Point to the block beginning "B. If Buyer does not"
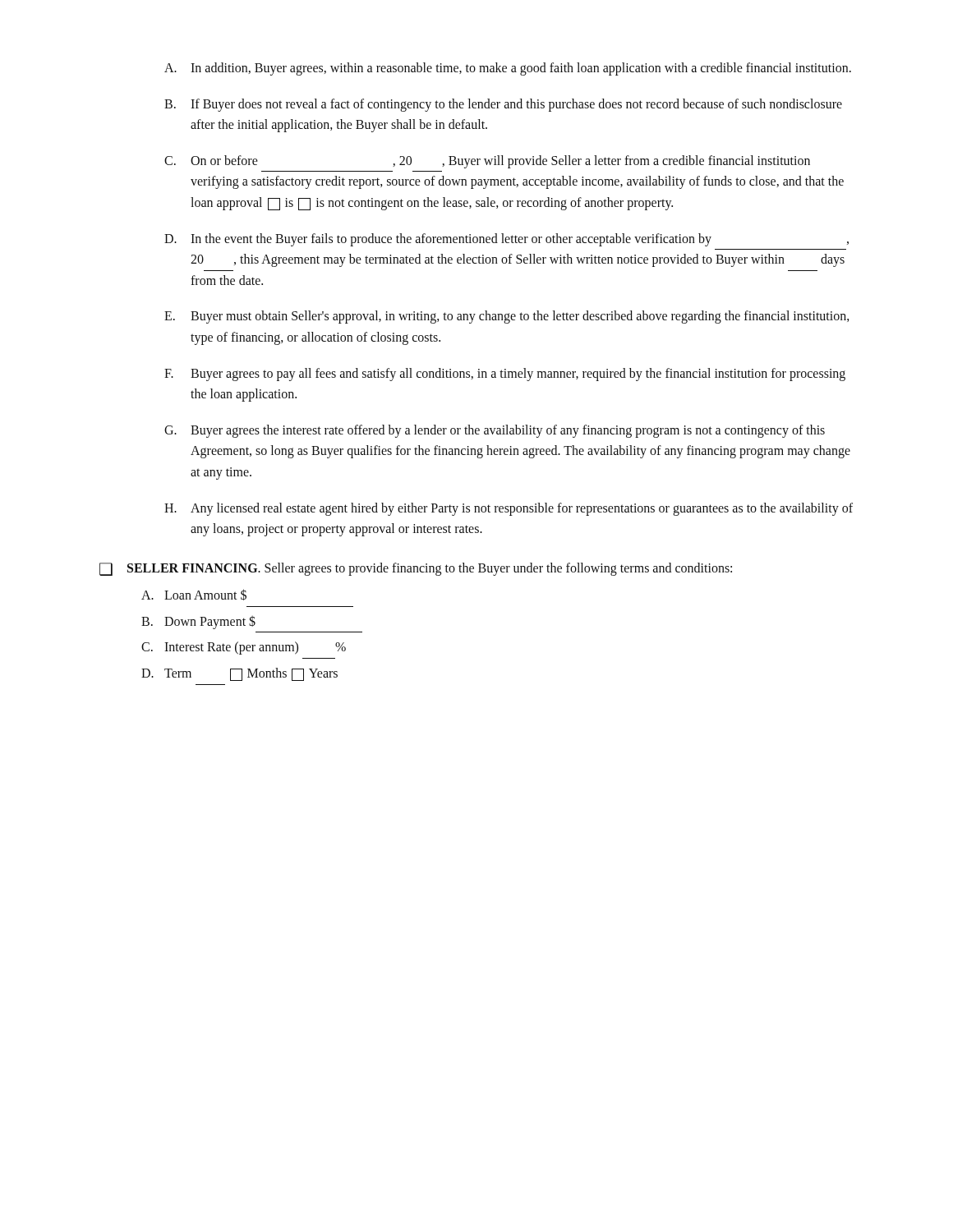Image resolution: width=953 pixels, height=1232 pixels. tap(509, 114)
